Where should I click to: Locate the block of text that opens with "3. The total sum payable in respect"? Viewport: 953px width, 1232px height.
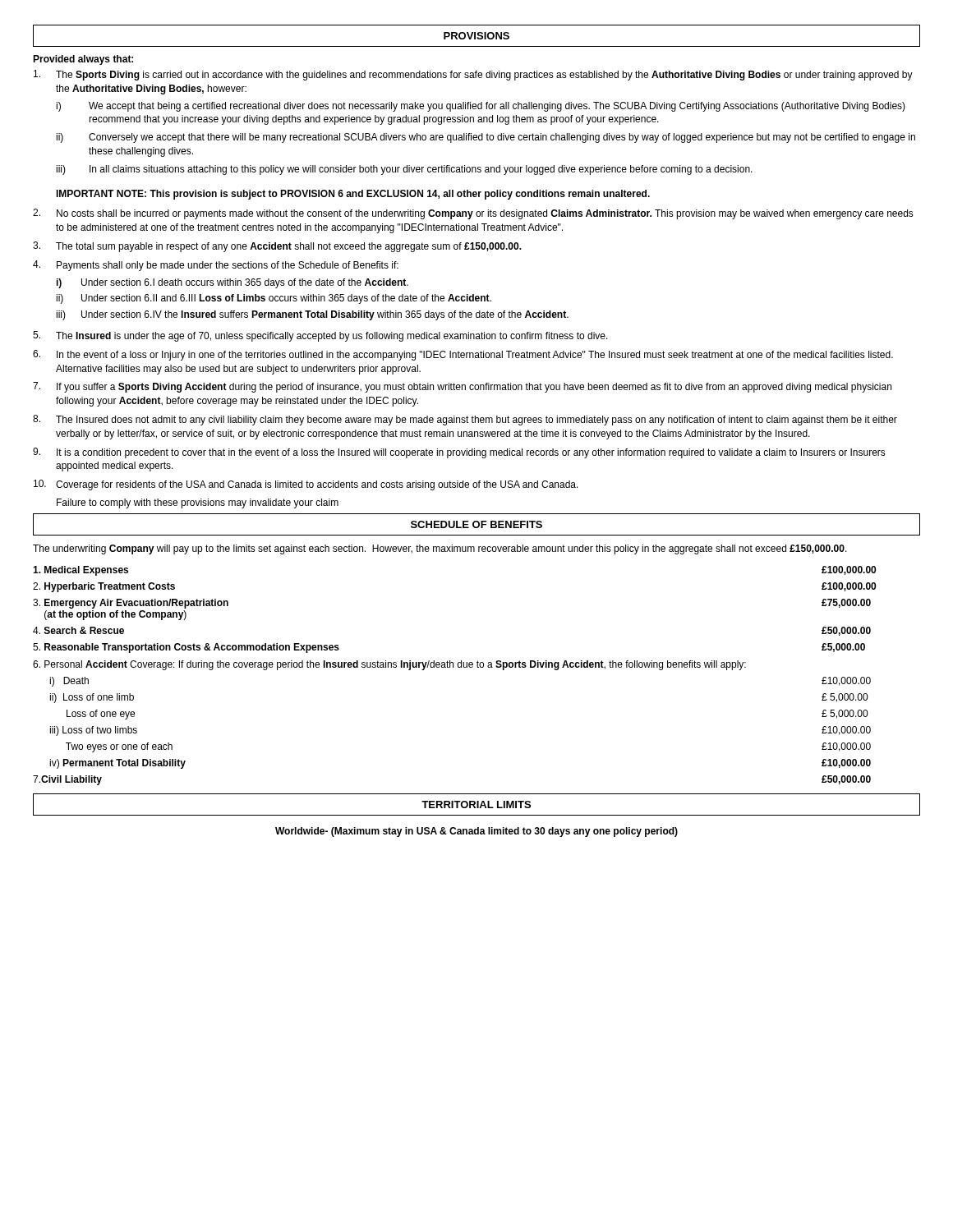tap(476, 247)
